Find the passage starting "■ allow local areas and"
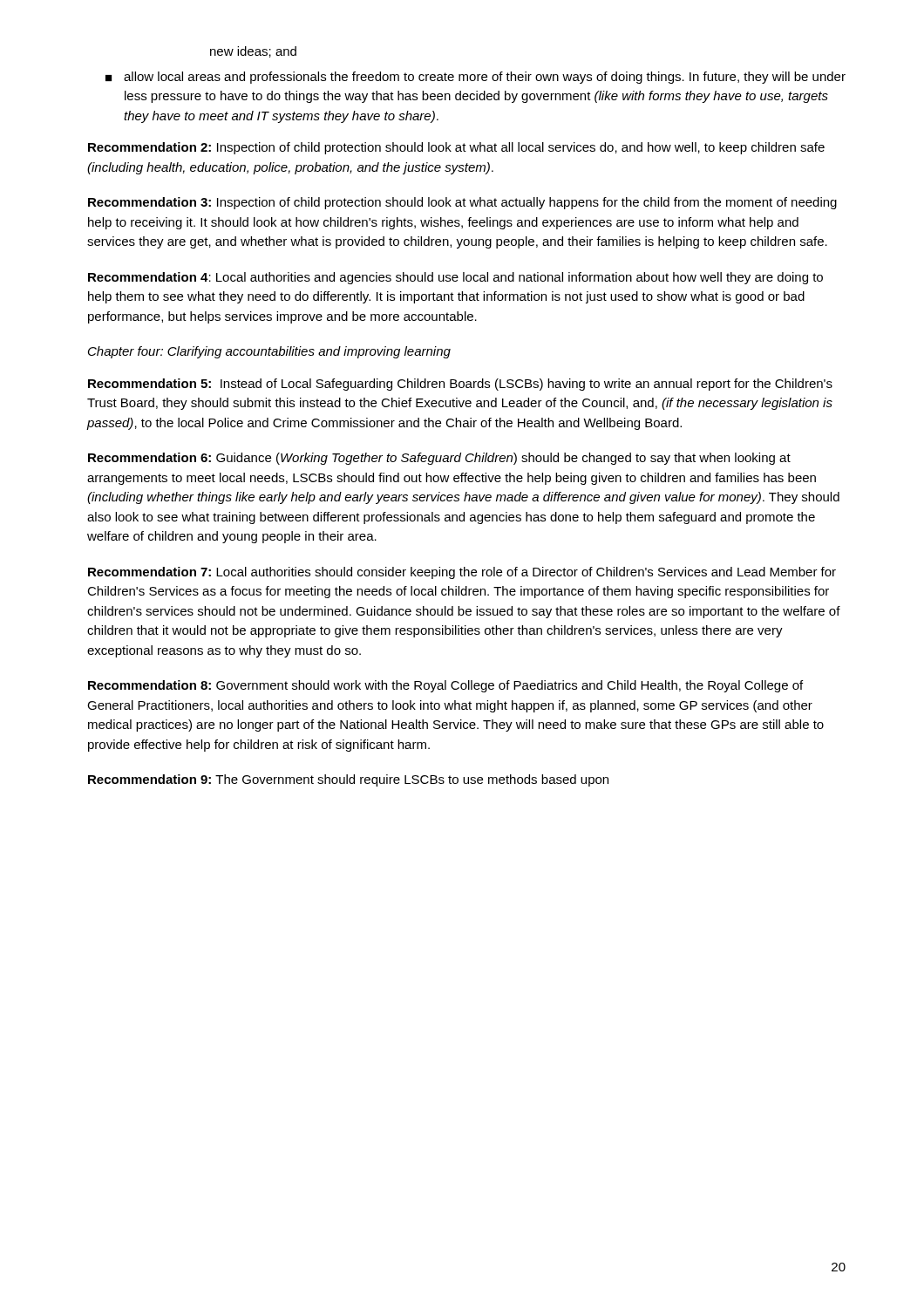The width and height of the screenshot is (924, 1308). click(475, 96)
